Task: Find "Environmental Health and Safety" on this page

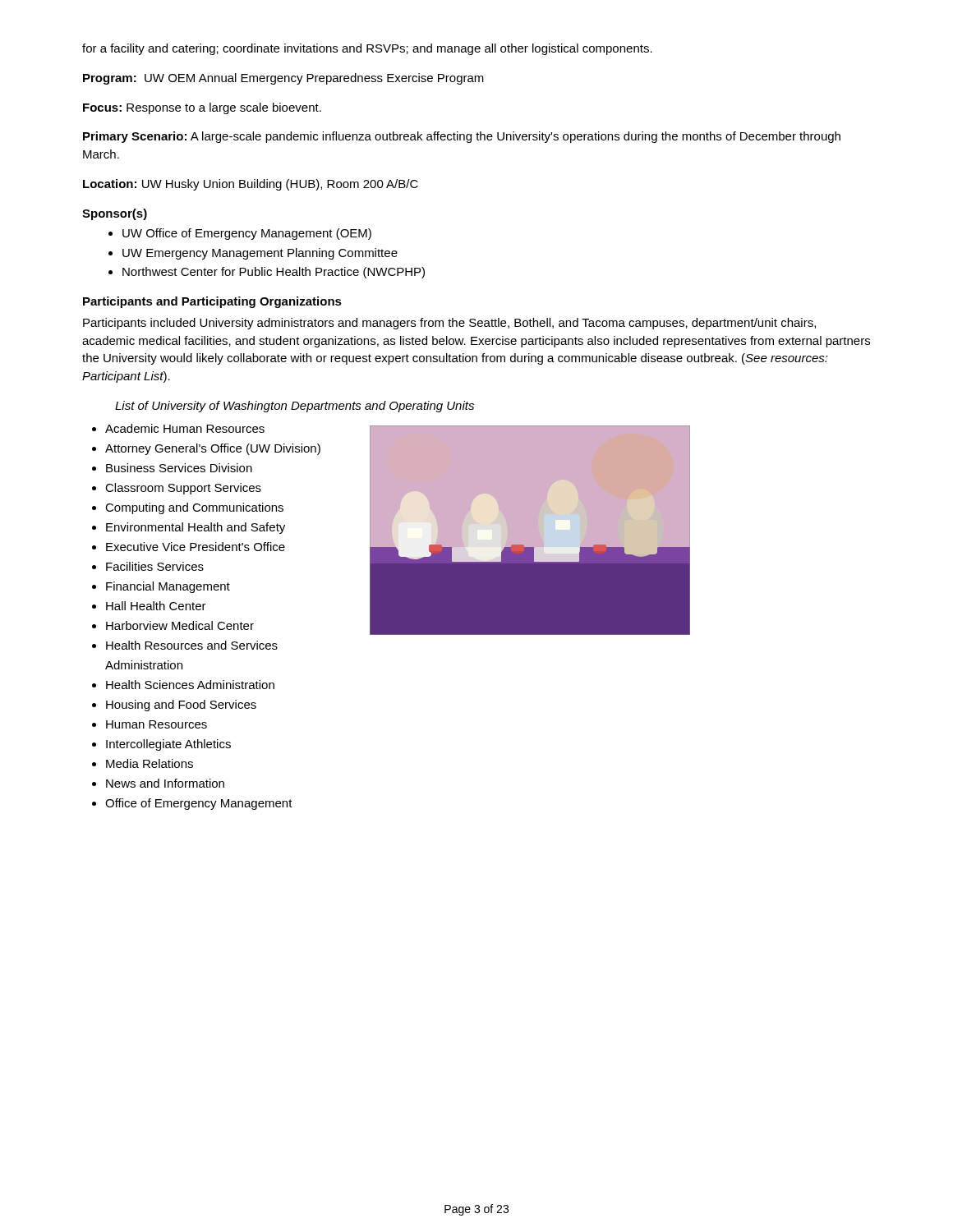Action: [195, 527]
